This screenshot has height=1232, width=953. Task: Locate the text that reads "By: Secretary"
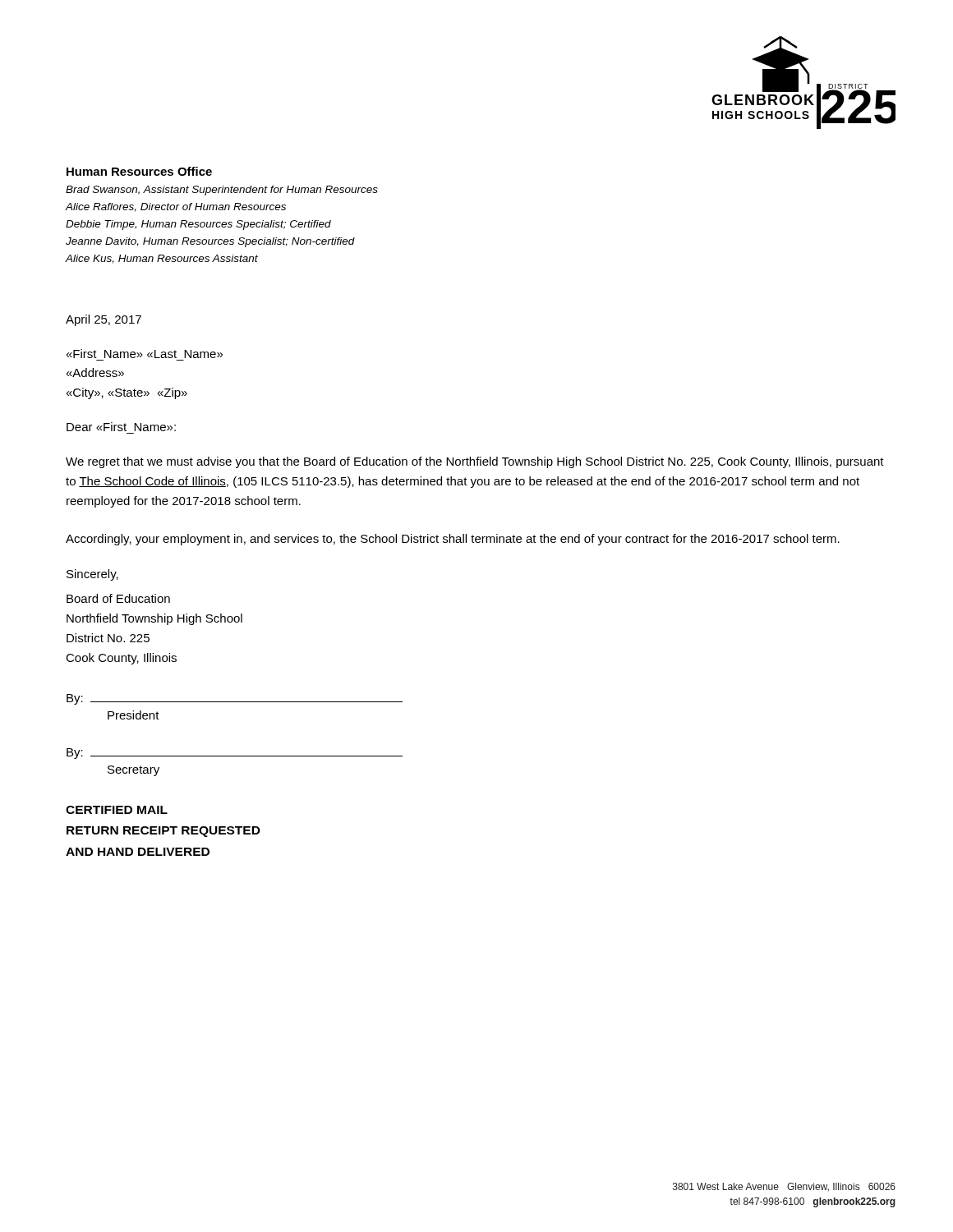pyautogui.click(x=235, y=754)
